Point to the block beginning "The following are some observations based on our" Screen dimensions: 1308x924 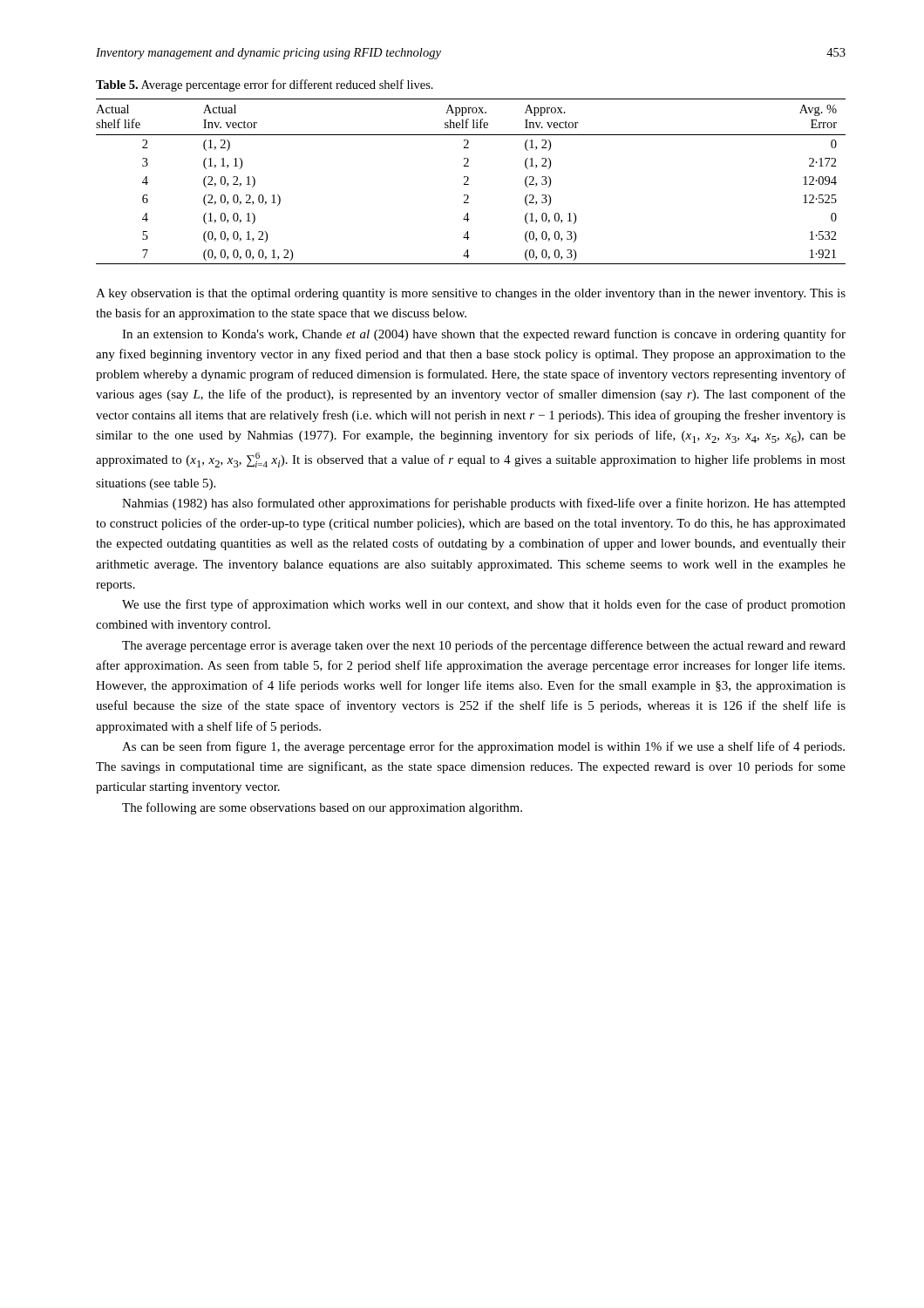coord(471,808)
